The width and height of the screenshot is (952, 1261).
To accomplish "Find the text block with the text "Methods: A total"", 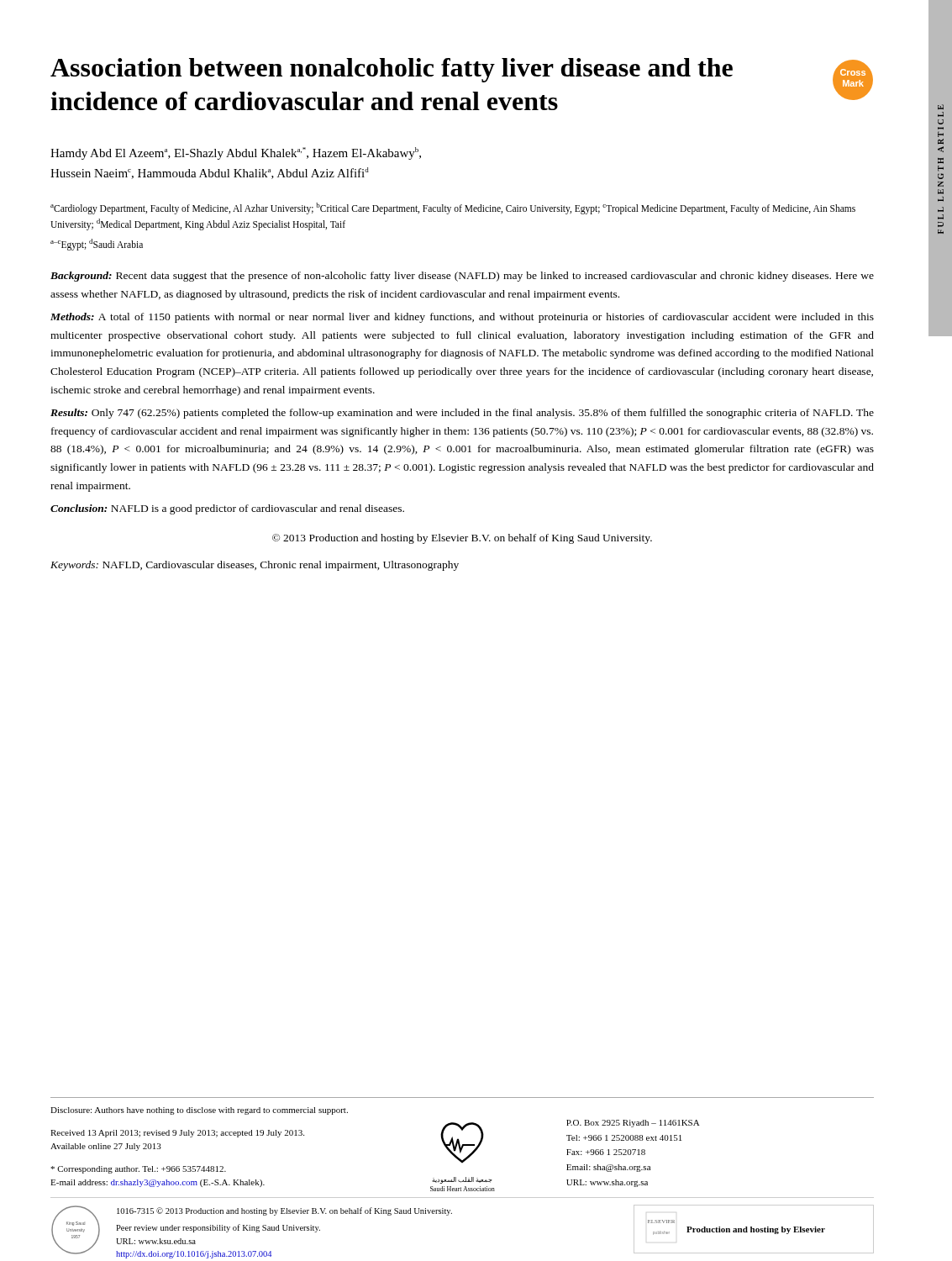I will (x=462, y=353).
